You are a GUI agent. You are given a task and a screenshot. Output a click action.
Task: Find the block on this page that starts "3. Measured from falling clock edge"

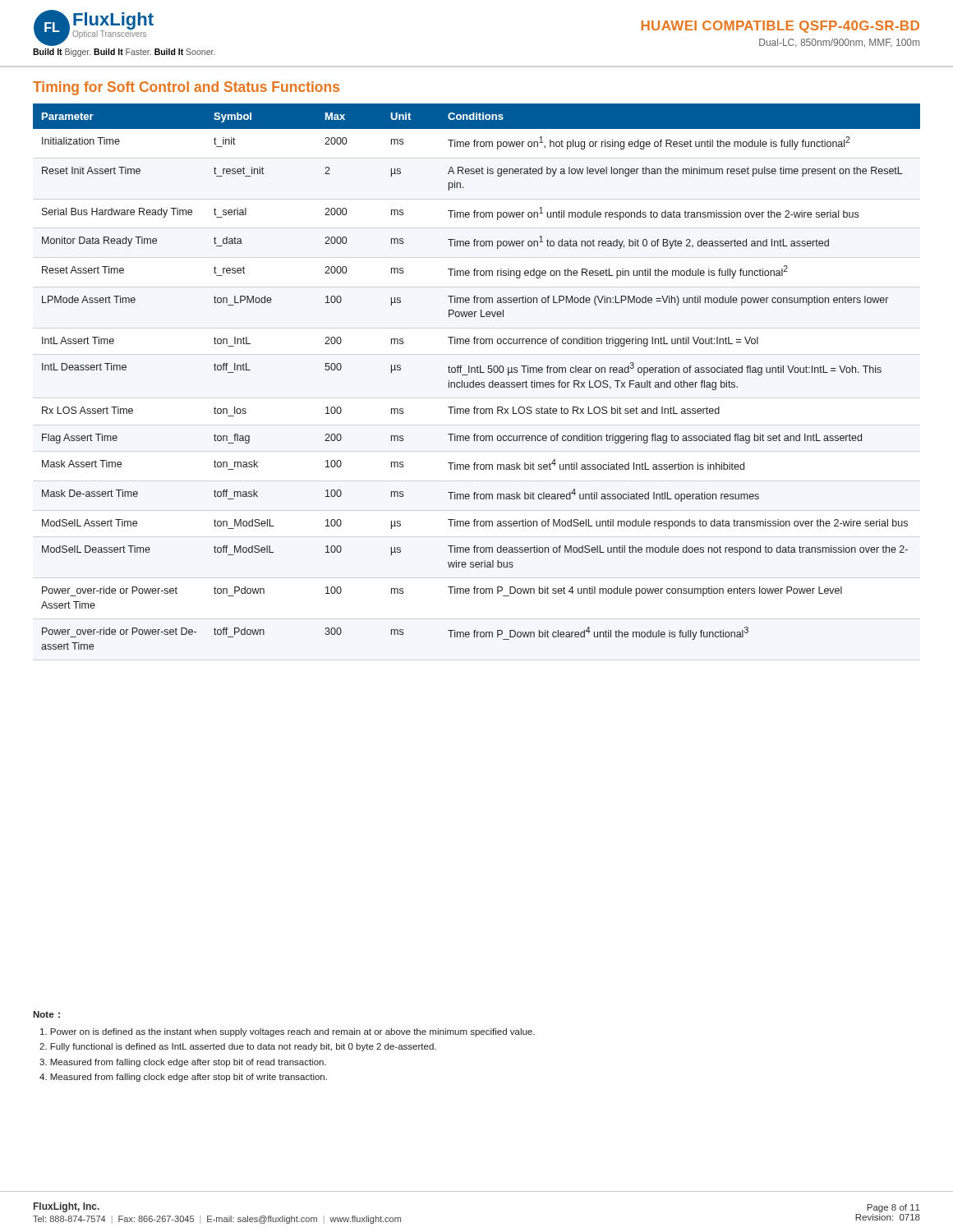click(x=183, y=1062)
